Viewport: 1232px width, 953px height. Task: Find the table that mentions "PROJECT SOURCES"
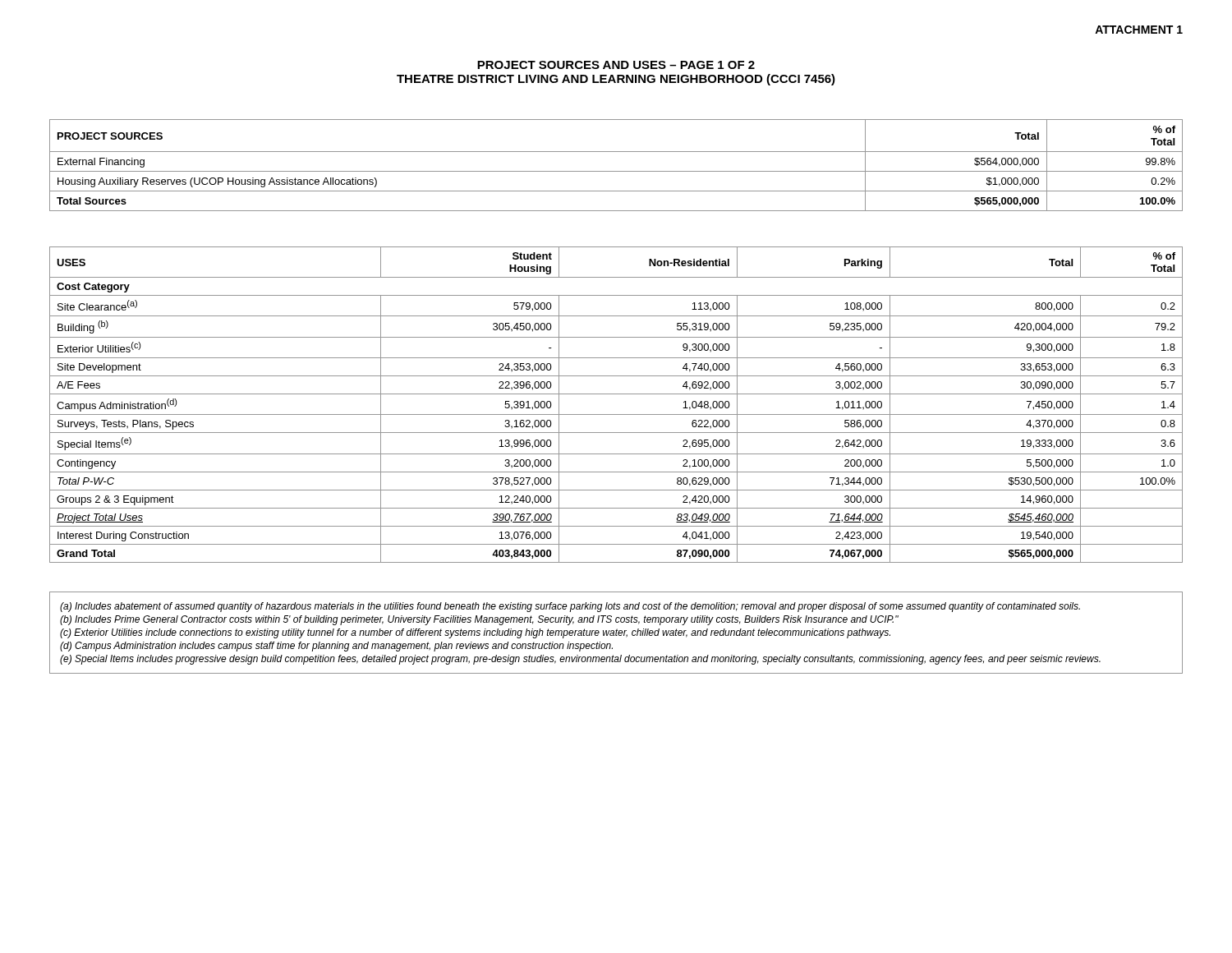[616, 165]
